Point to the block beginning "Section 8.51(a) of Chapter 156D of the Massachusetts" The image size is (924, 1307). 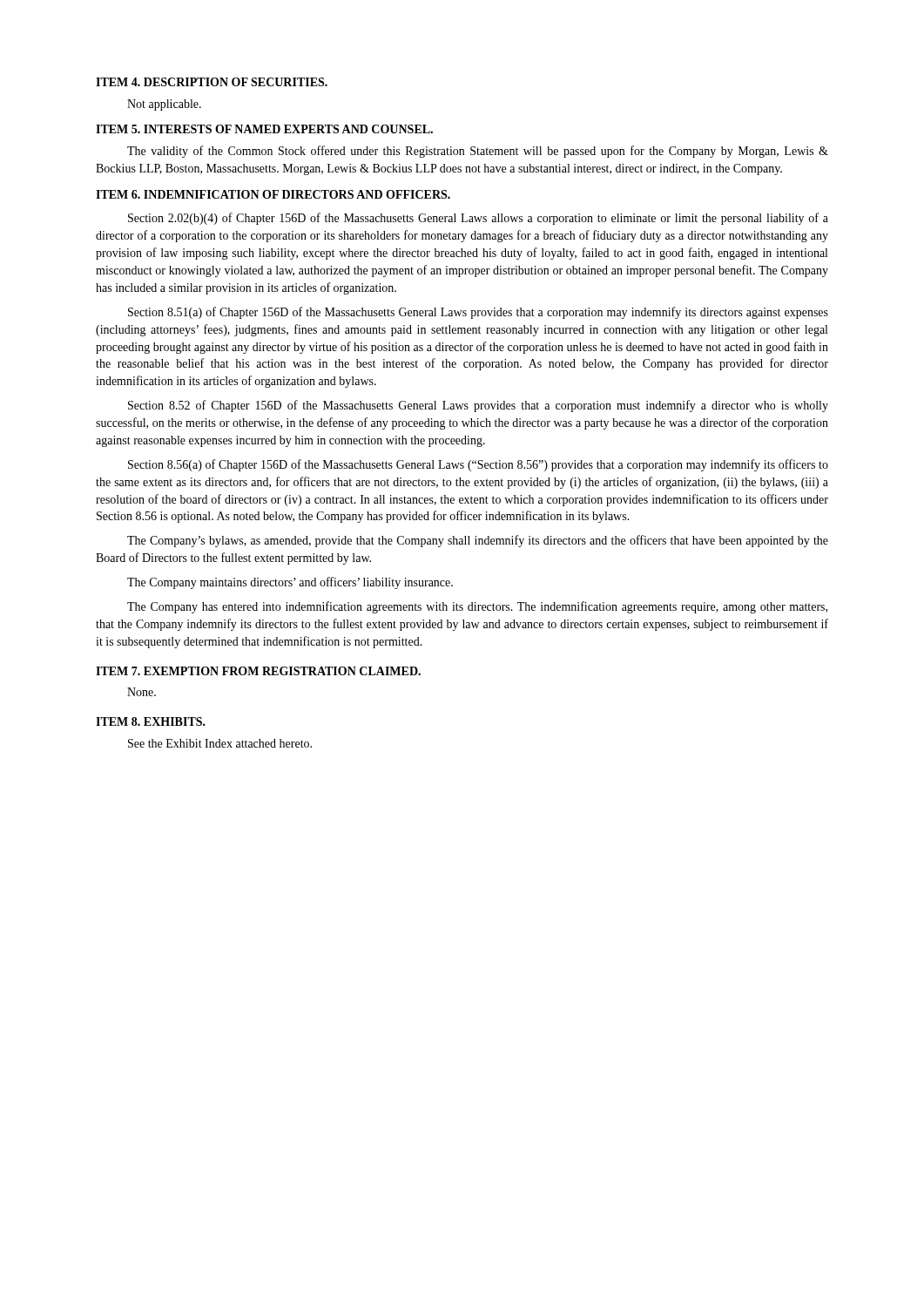pyautogui.click(x=462, y=347)
